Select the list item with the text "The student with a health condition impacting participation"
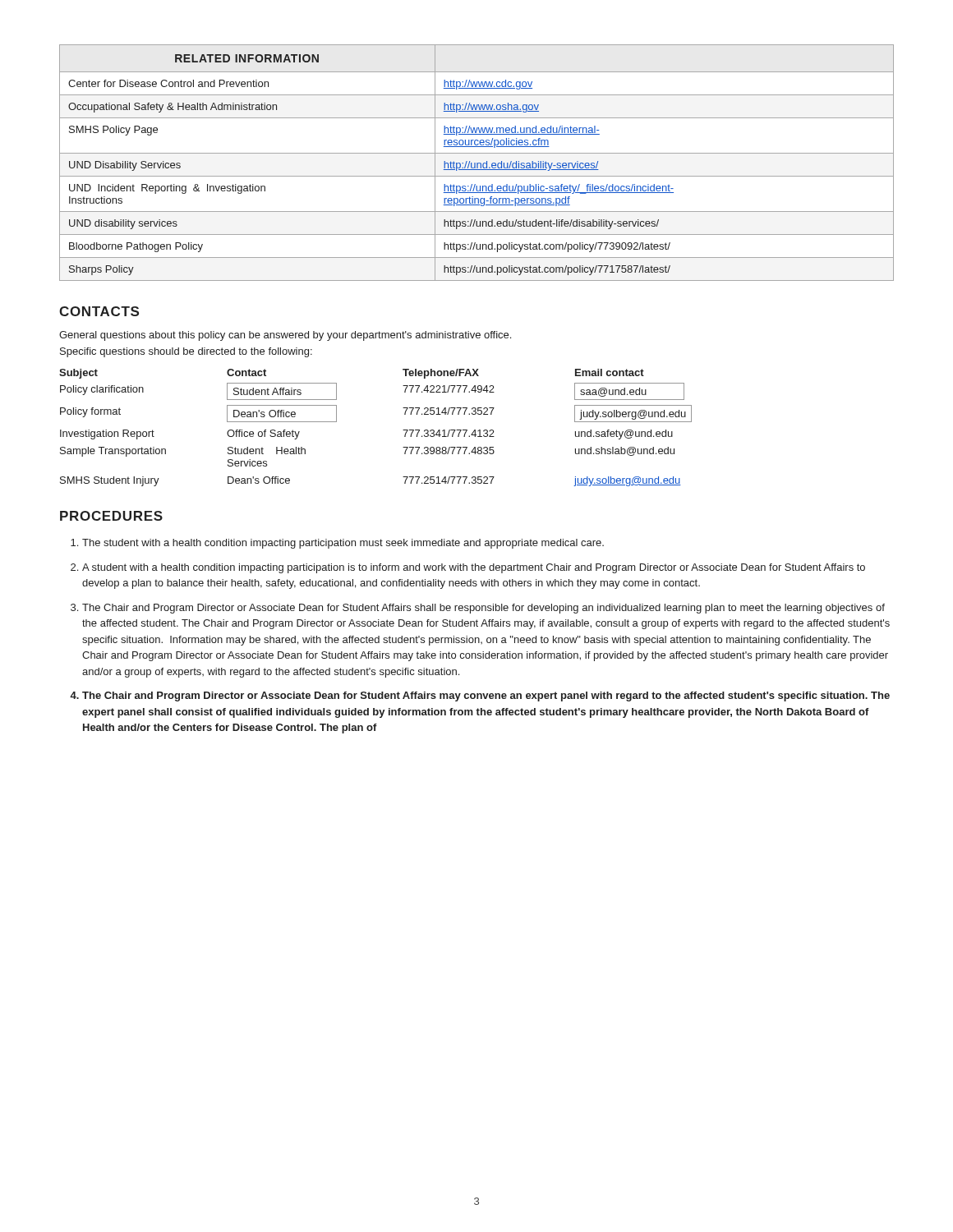 click(x=343, y=542)
